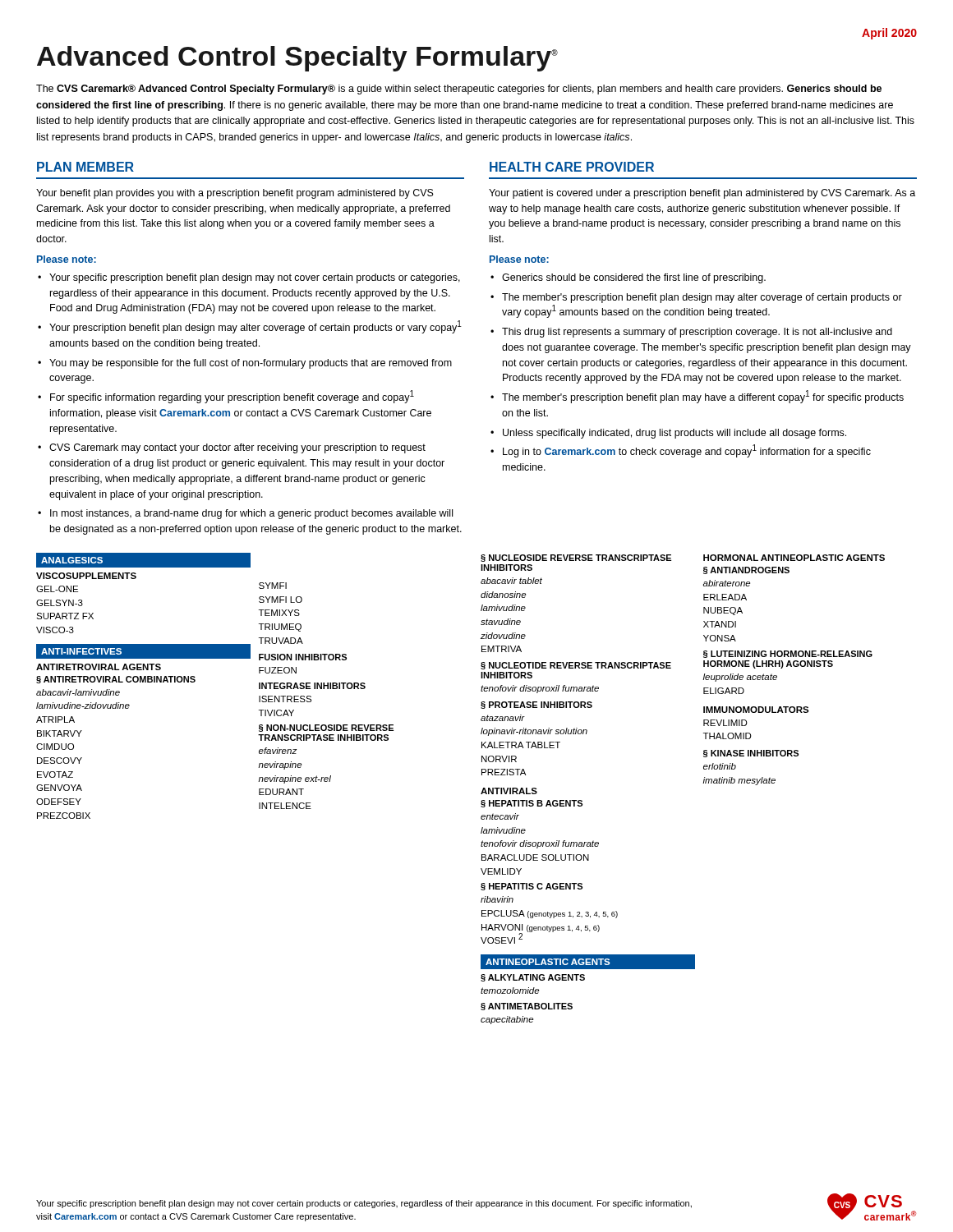The height and width of the screenshot is (1232, 953).
Task: Where is the passage that starts "For specific information regarding your prescription benefit"?
Action: 240,412
